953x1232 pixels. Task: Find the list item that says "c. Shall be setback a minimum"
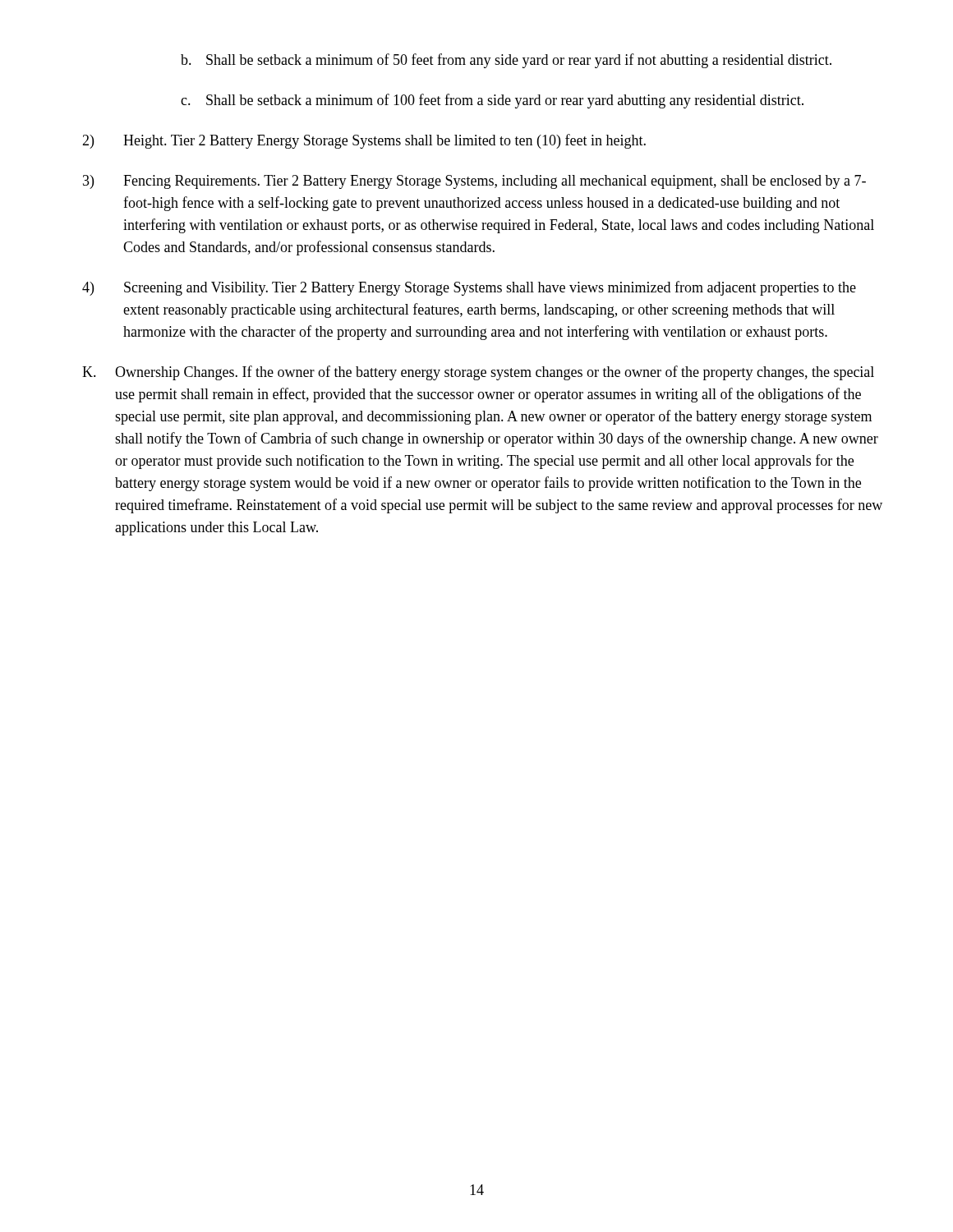[534, 101]
